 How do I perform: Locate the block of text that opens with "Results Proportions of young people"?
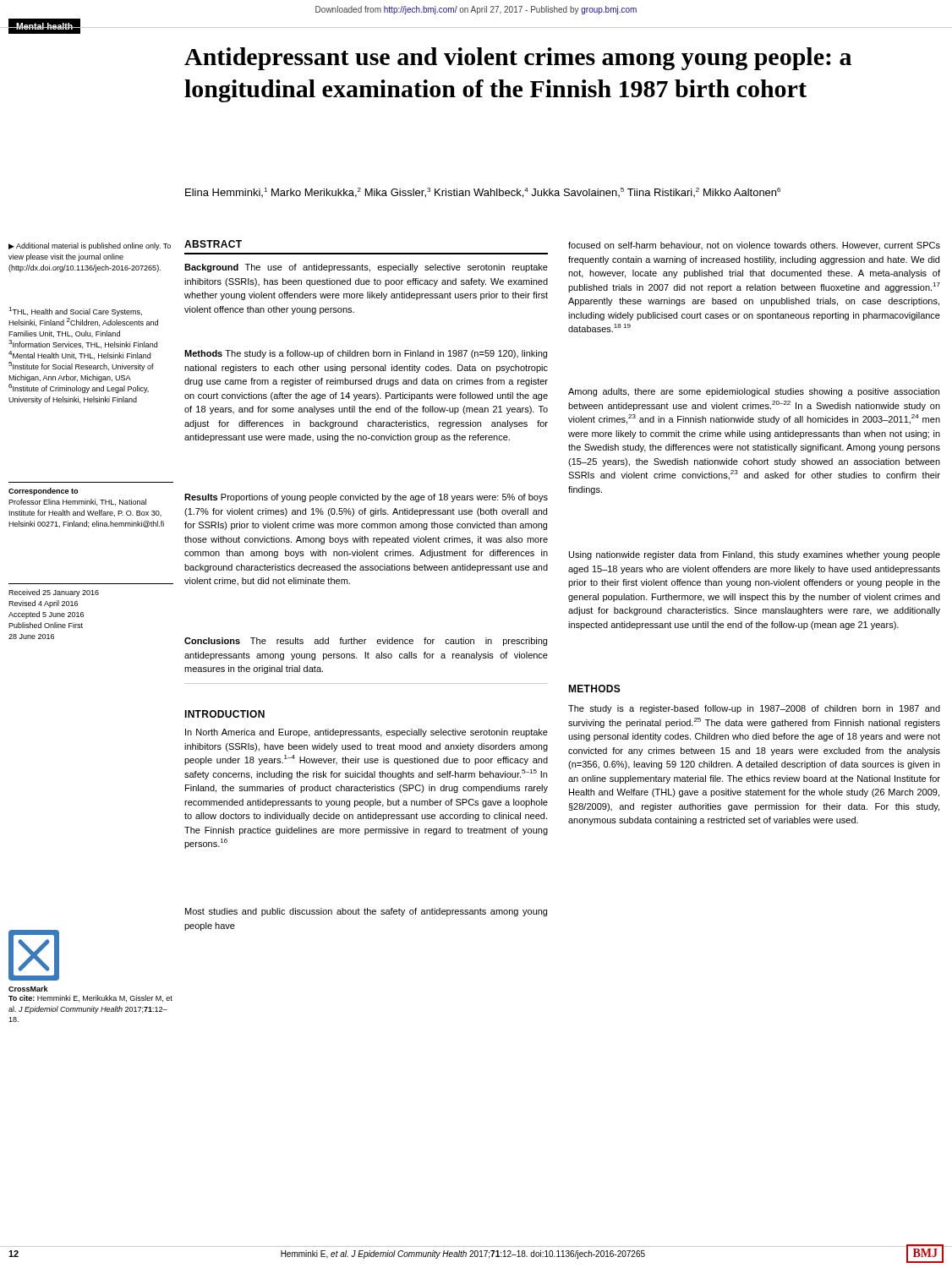tap(366, 539)
